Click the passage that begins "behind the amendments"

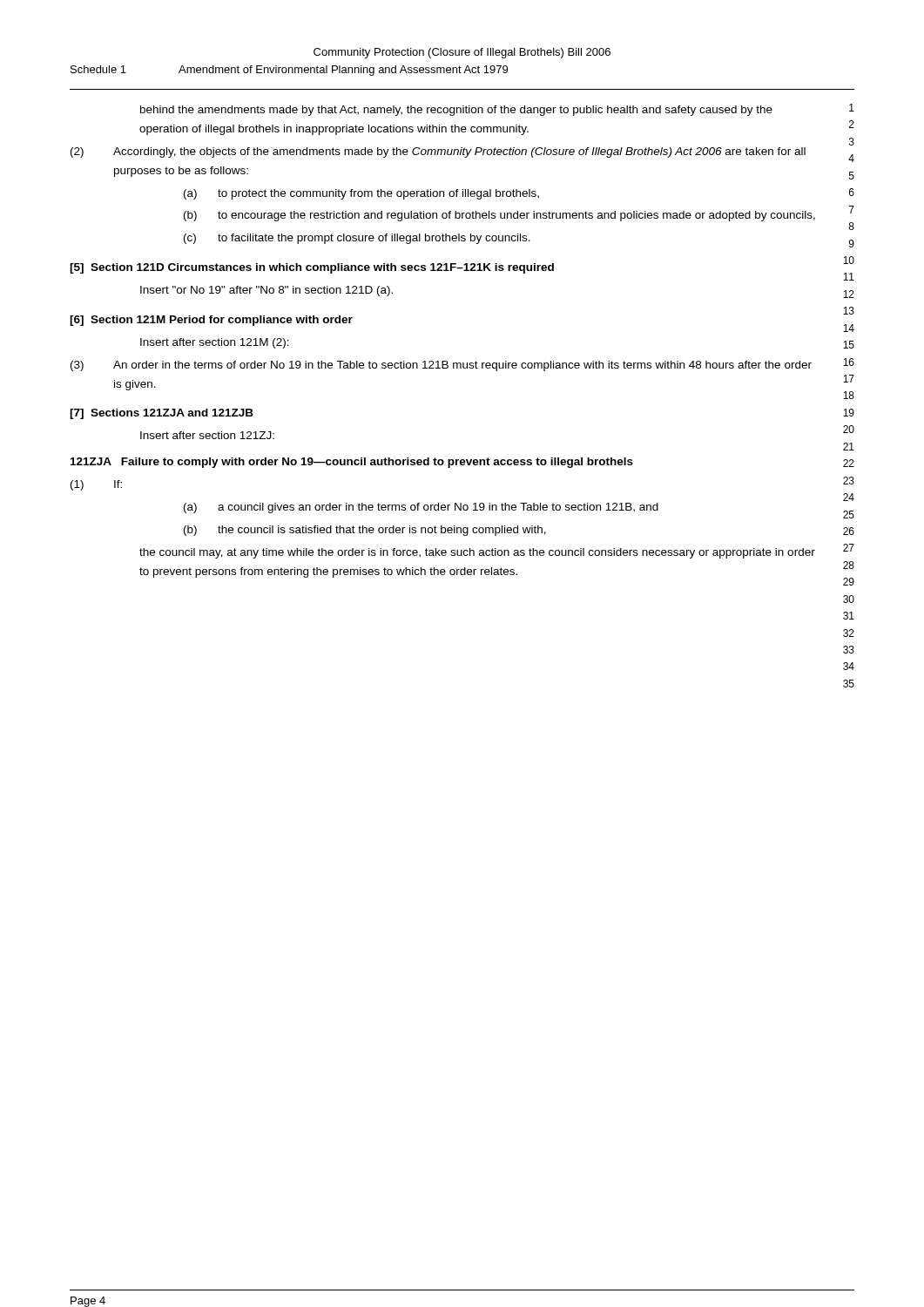(456, 119)
